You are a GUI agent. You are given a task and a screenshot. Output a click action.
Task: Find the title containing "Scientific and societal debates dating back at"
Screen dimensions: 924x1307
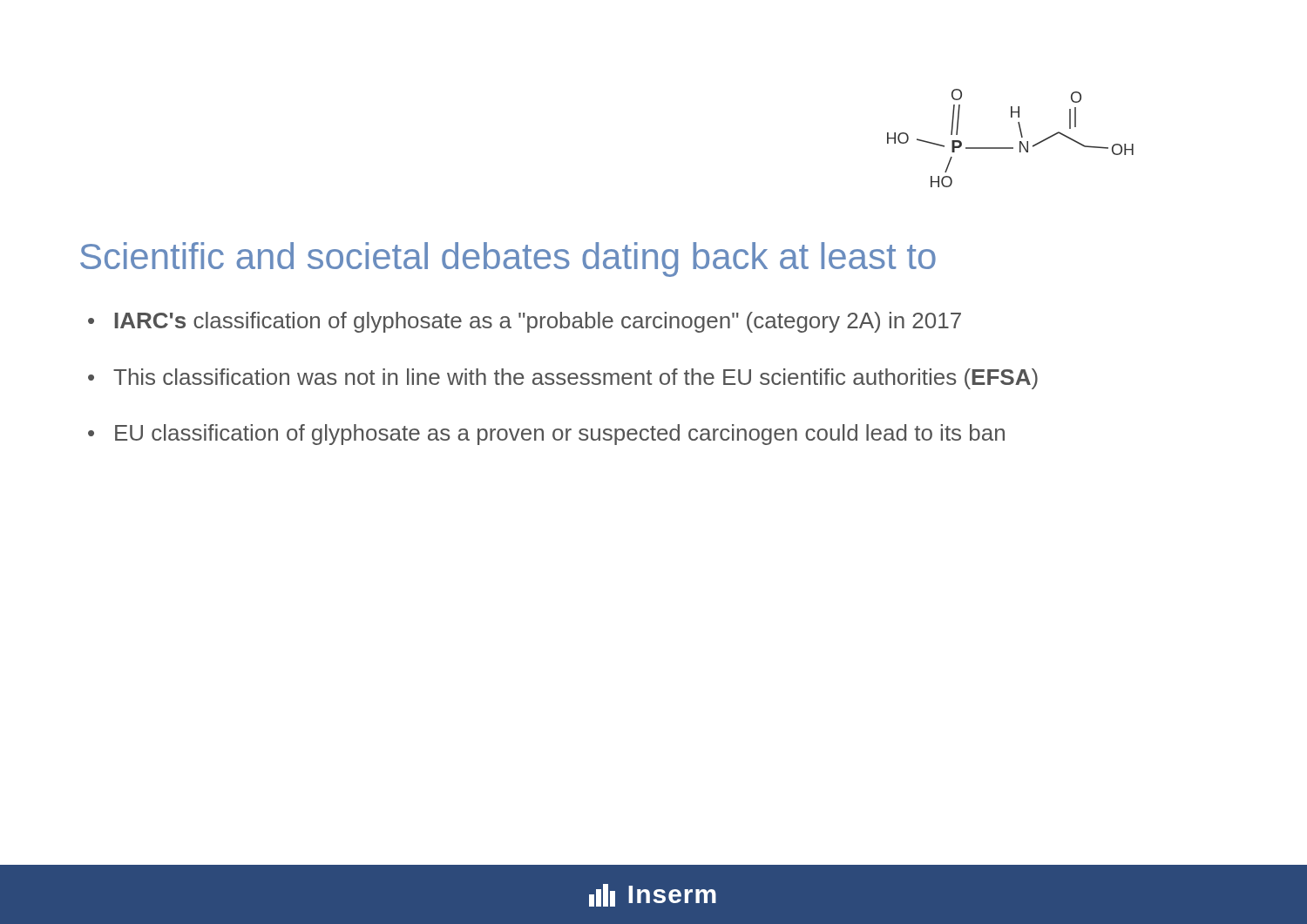pos(508,256)
